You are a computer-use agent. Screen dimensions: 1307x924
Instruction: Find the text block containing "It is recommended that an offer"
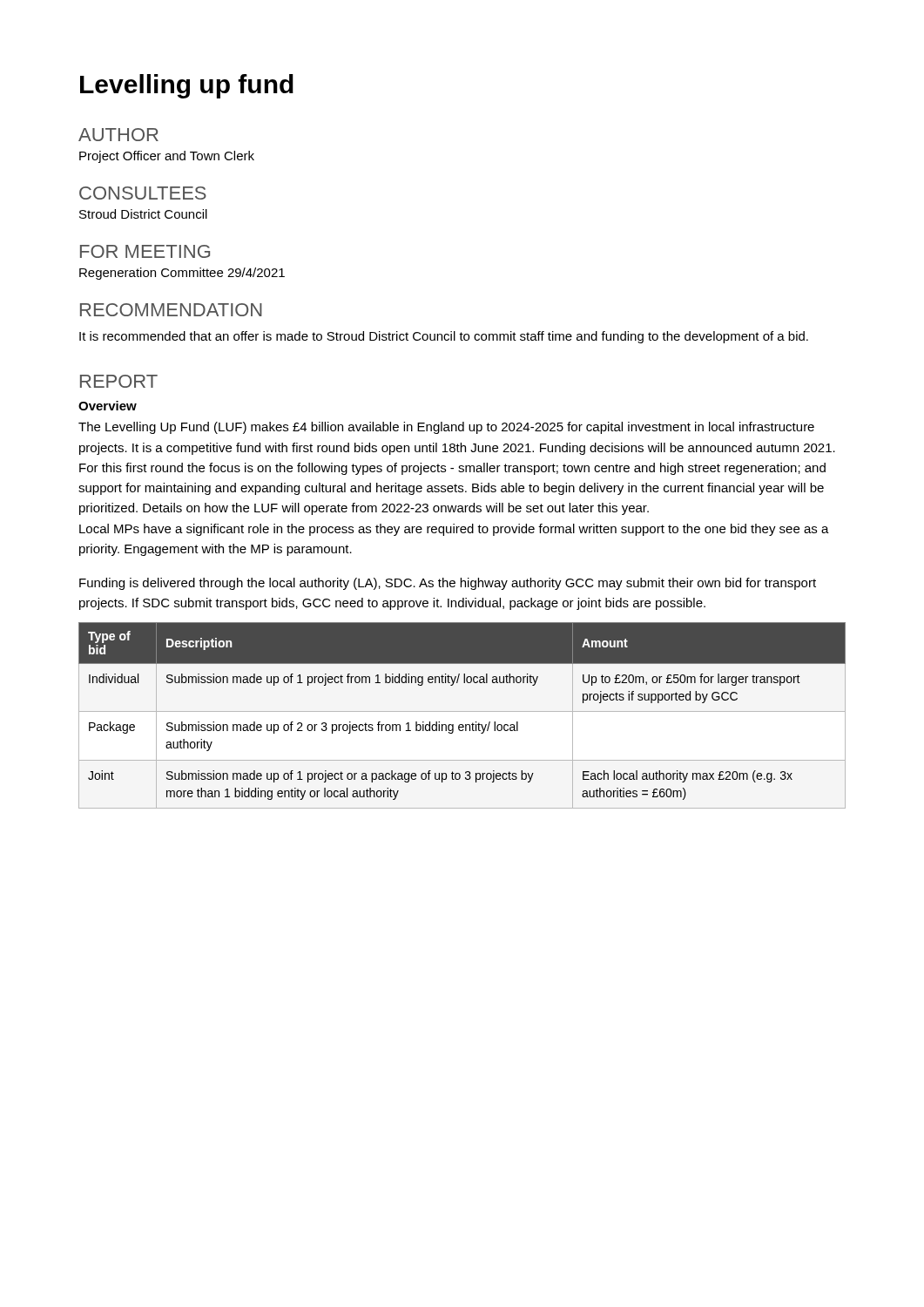click(x=444, y=336)
